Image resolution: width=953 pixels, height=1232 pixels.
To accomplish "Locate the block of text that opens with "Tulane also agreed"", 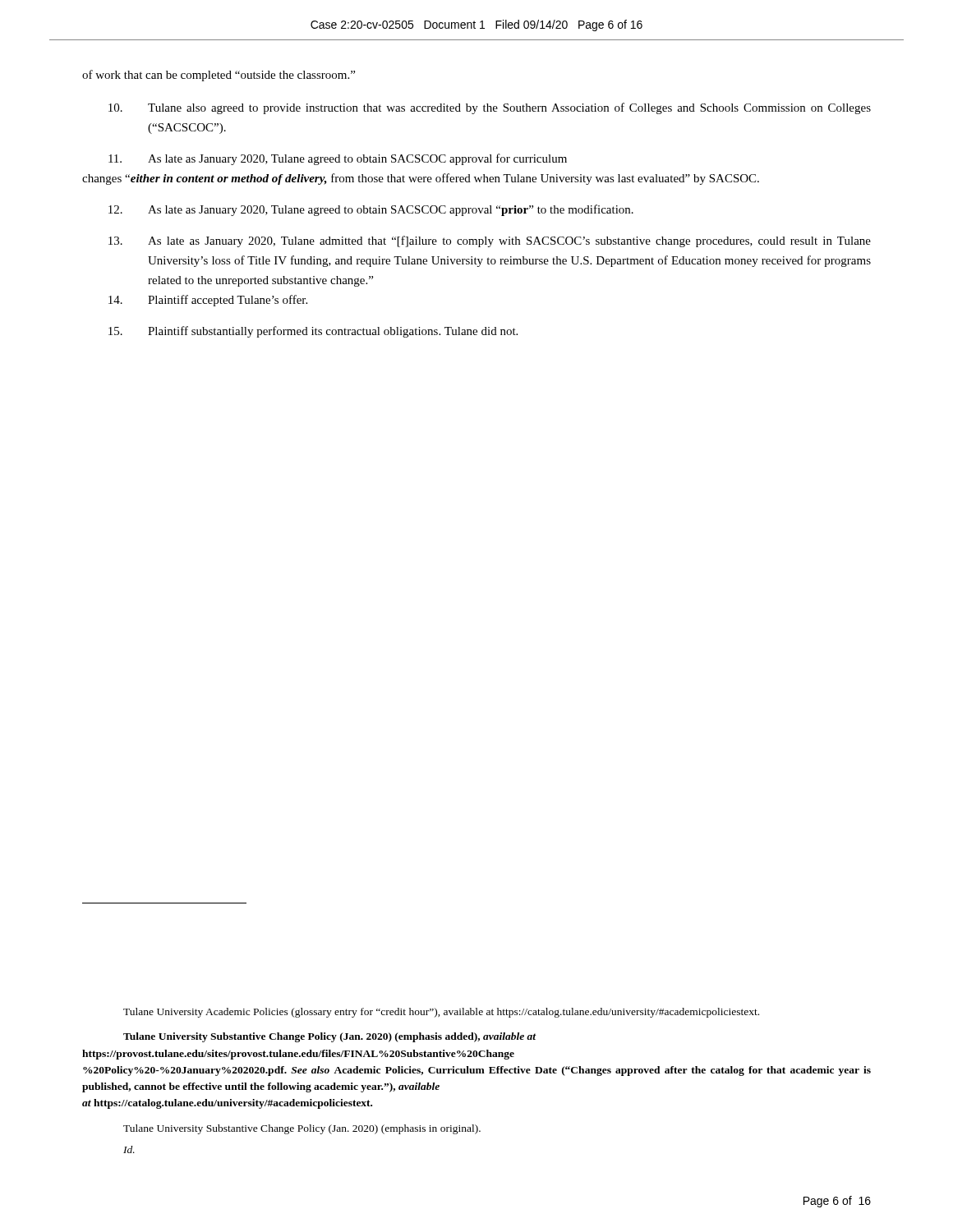I will click(x=476, y=117).
